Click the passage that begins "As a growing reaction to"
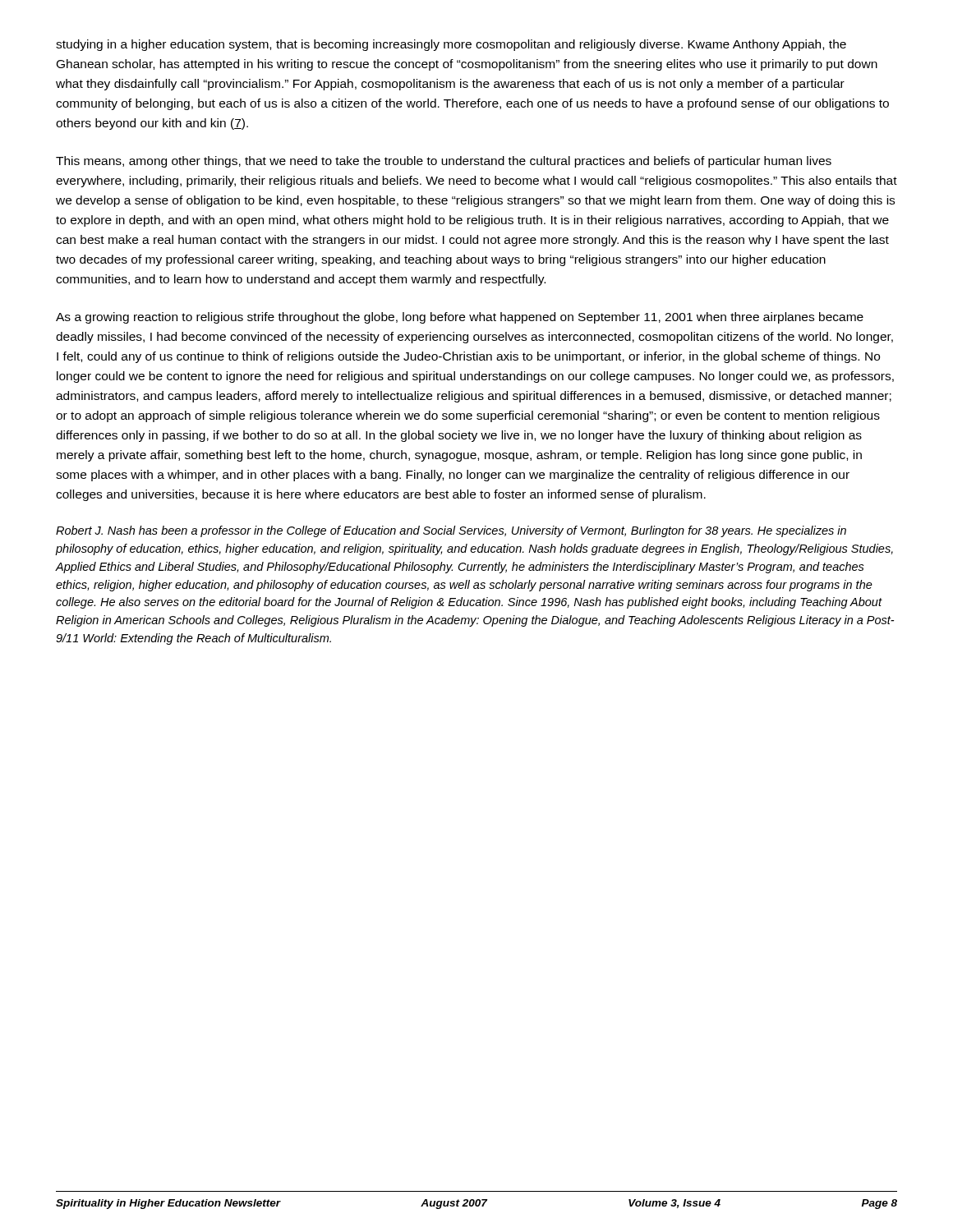The image size is (953, 1232). point(475,406)
